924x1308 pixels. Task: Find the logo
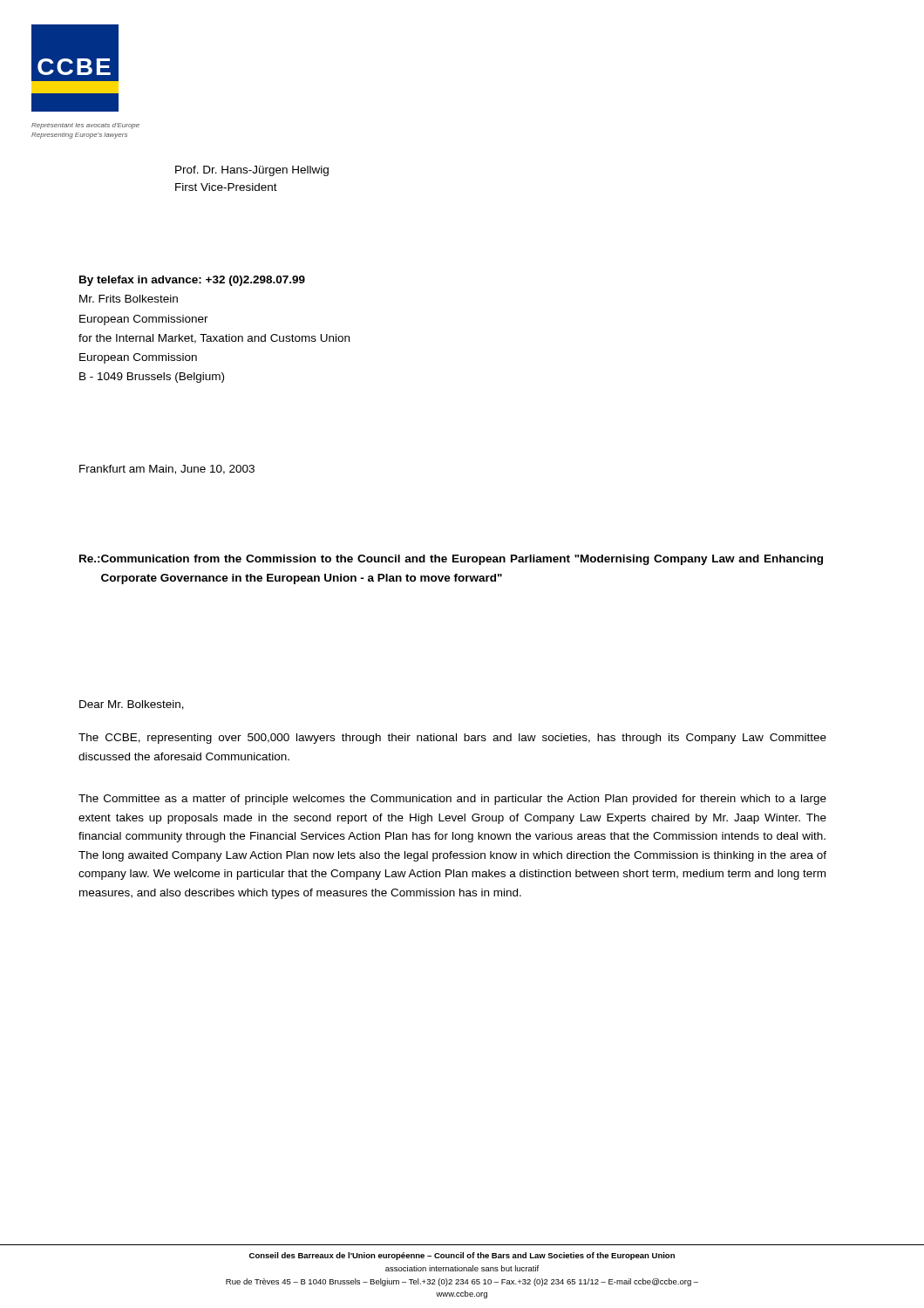tap(79, 70)
